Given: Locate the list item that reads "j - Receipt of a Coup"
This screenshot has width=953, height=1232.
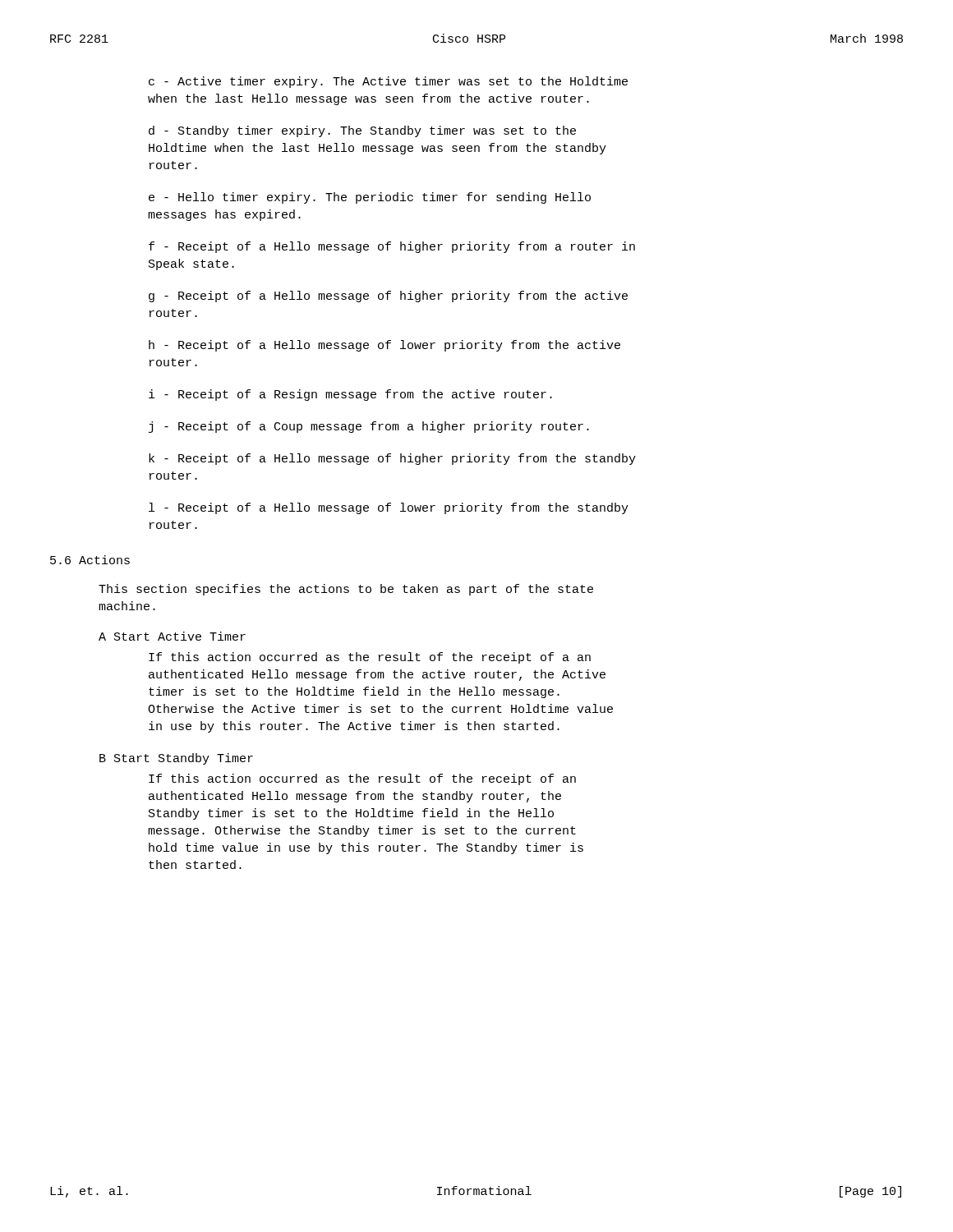Looking at the screenshot, I should pos(370,428).
